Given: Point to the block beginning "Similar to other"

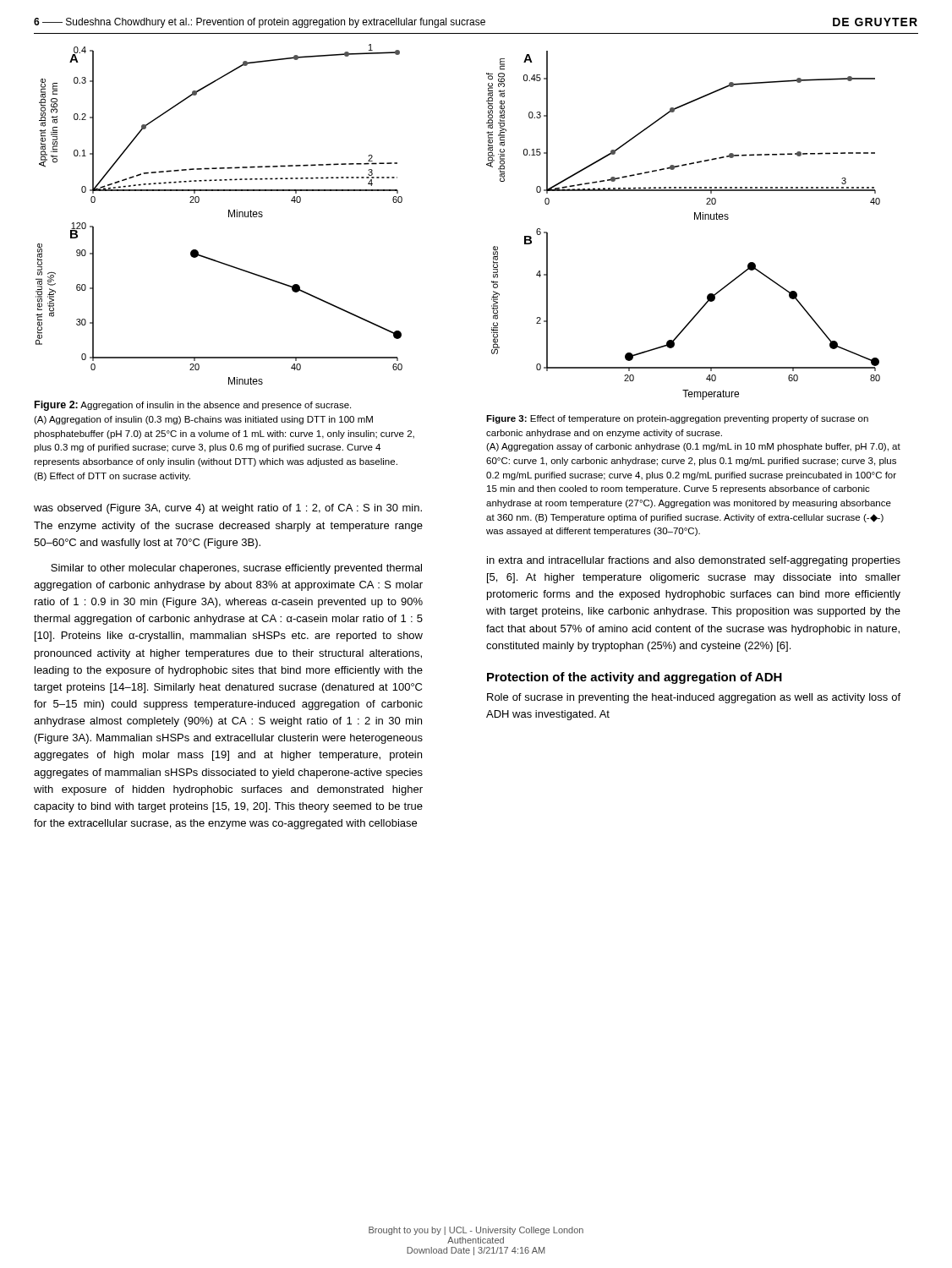Looking at the screenshot, I should tap(228, 695).
